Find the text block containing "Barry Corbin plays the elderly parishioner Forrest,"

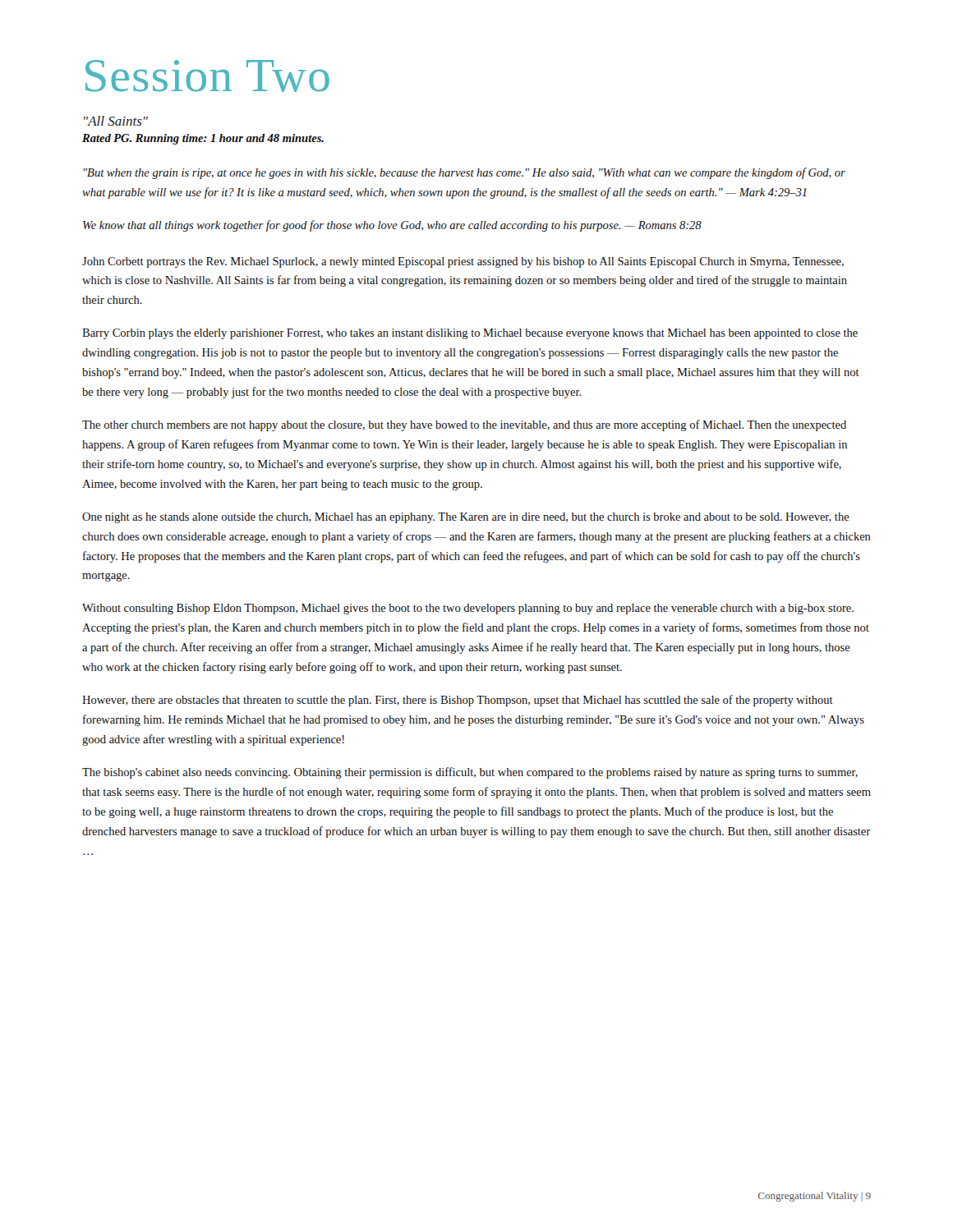click(x=471, y=362)
